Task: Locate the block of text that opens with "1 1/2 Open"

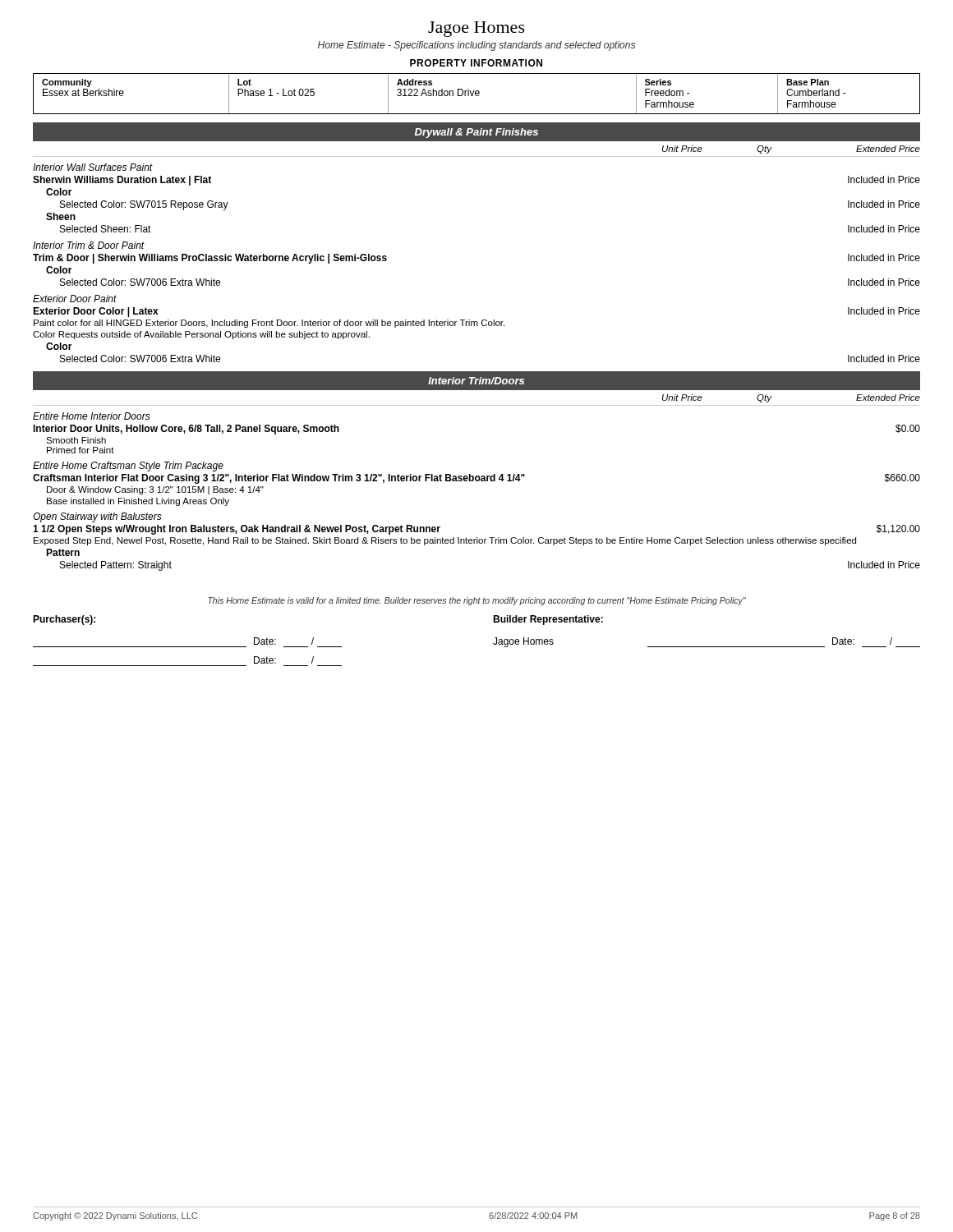Action: tap(476, 529)
